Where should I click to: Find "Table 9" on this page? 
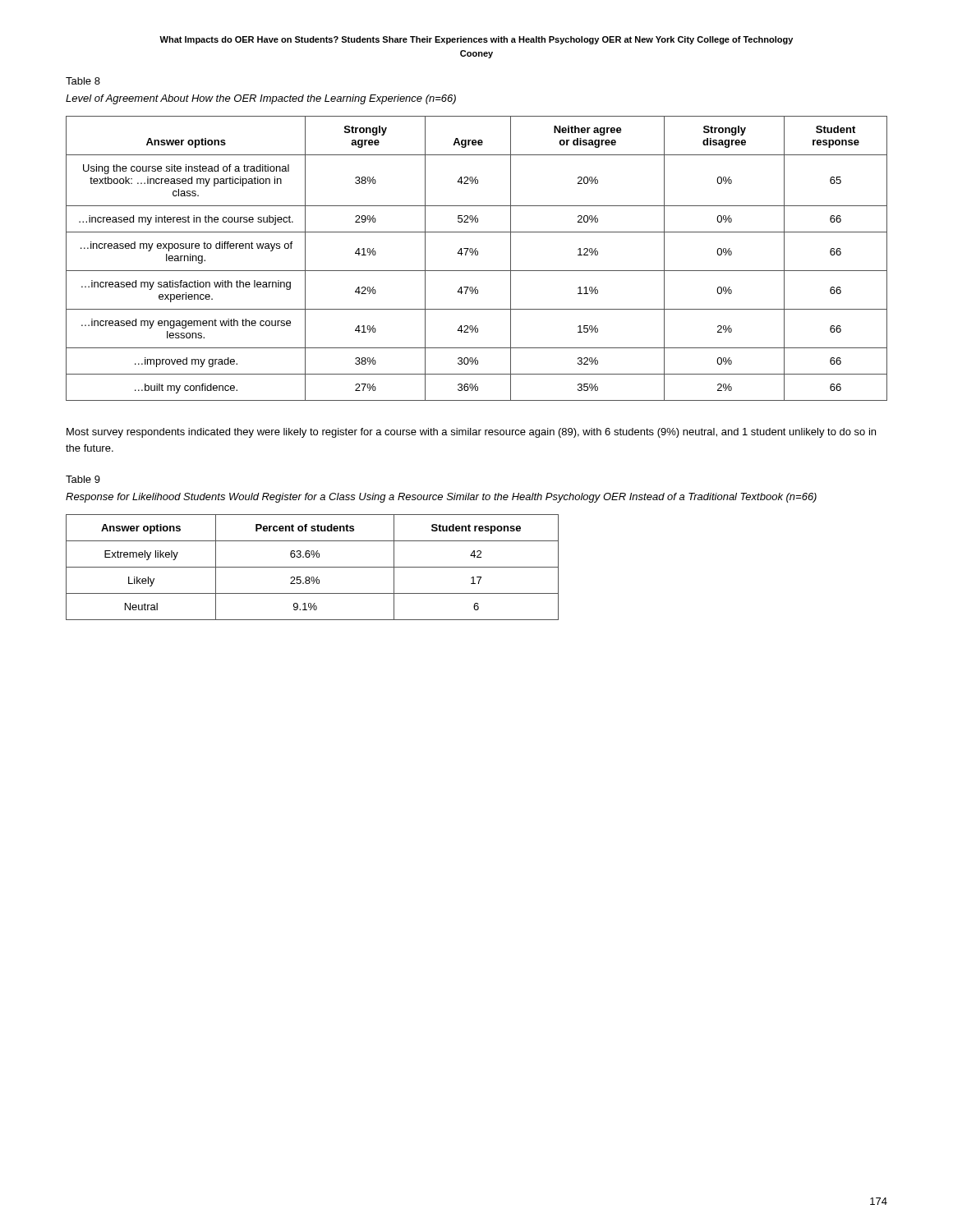pos(83,479)
